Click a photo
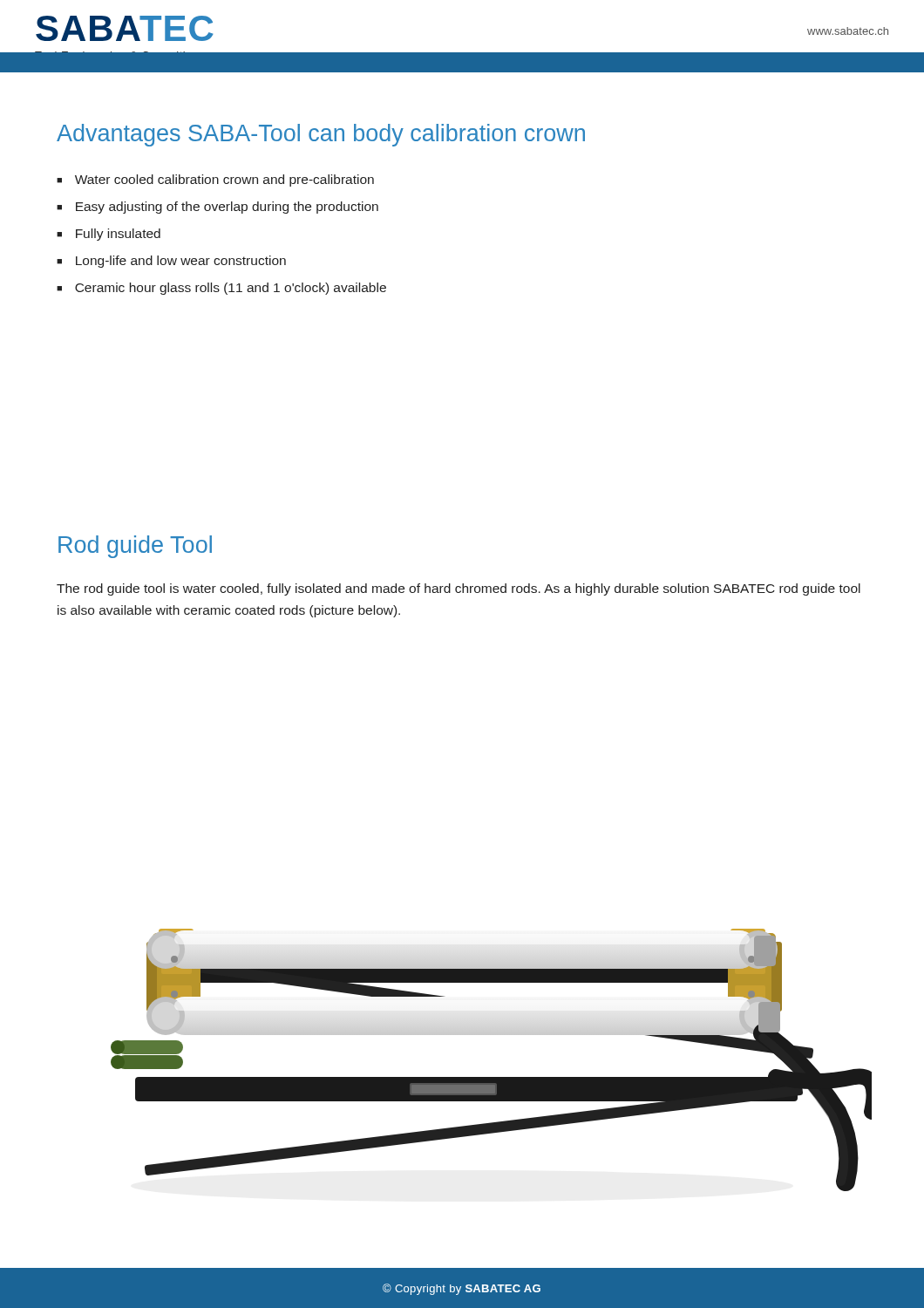Image resolution: width=924 pixels, height=1308 pixels. 462,955
